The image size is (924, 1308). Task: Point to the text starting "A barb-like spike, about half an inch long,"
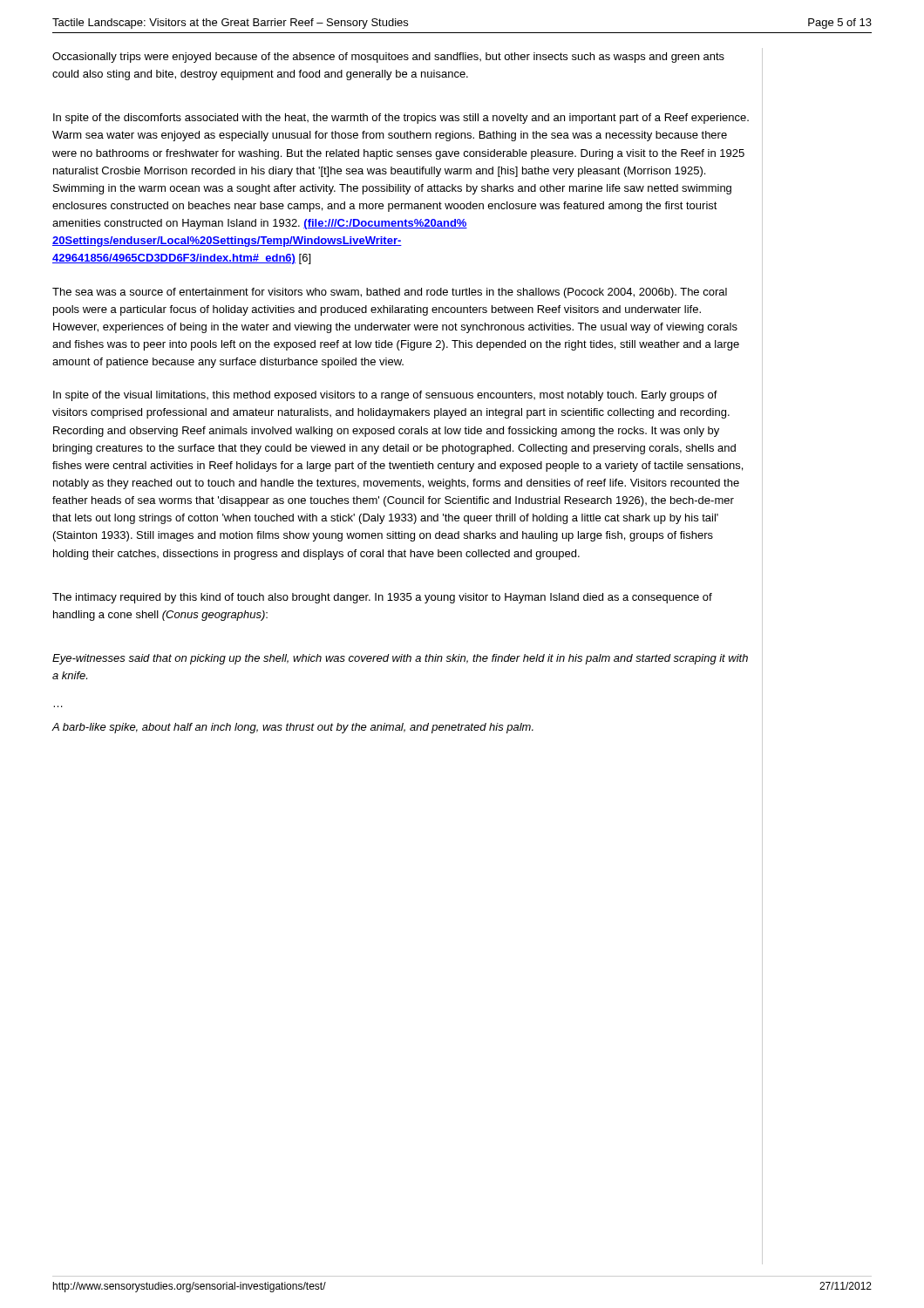pos(293,727)
